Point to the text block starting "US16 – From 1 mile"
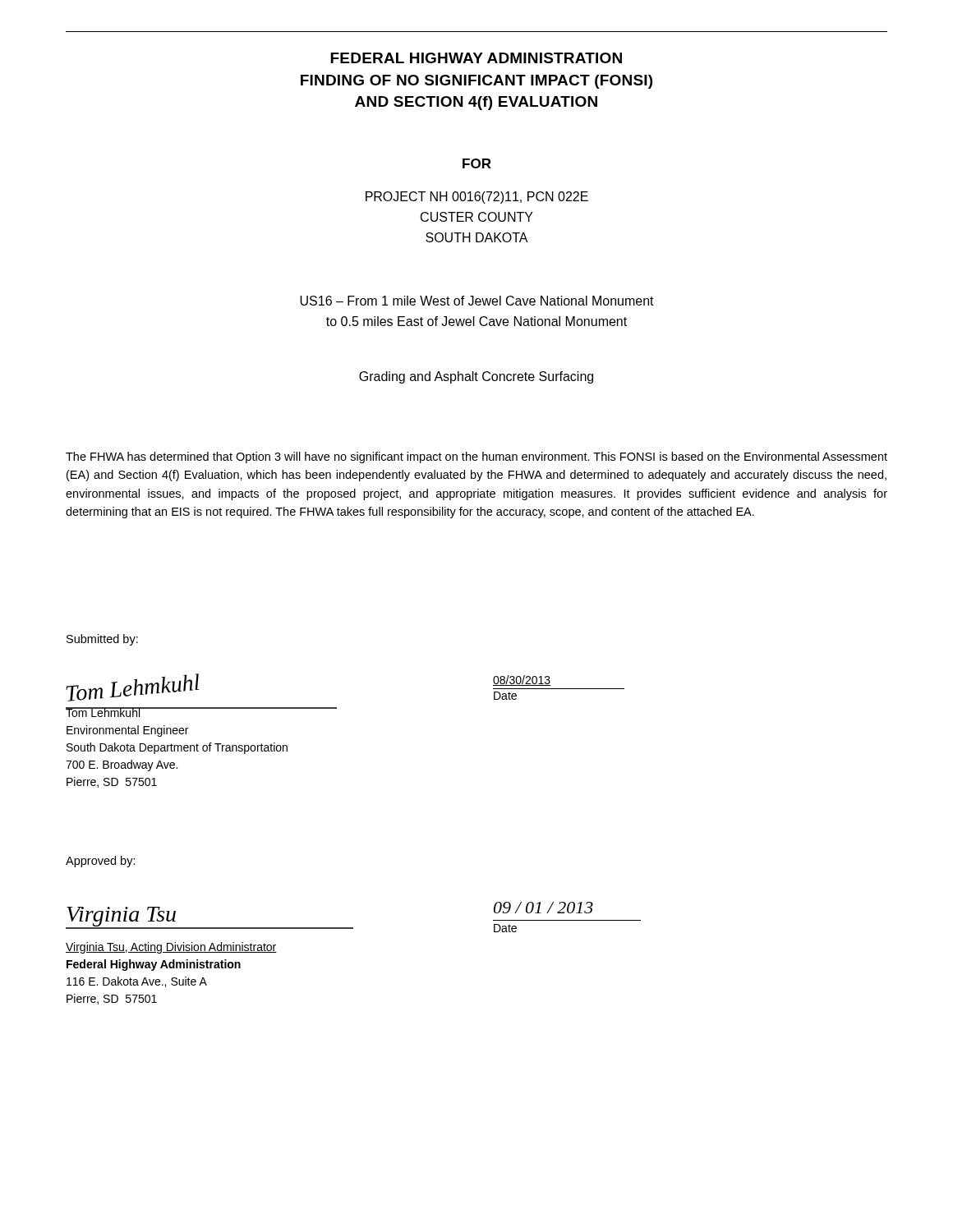The width and height of the screenshot is (953, 1232). pos(476,311)
